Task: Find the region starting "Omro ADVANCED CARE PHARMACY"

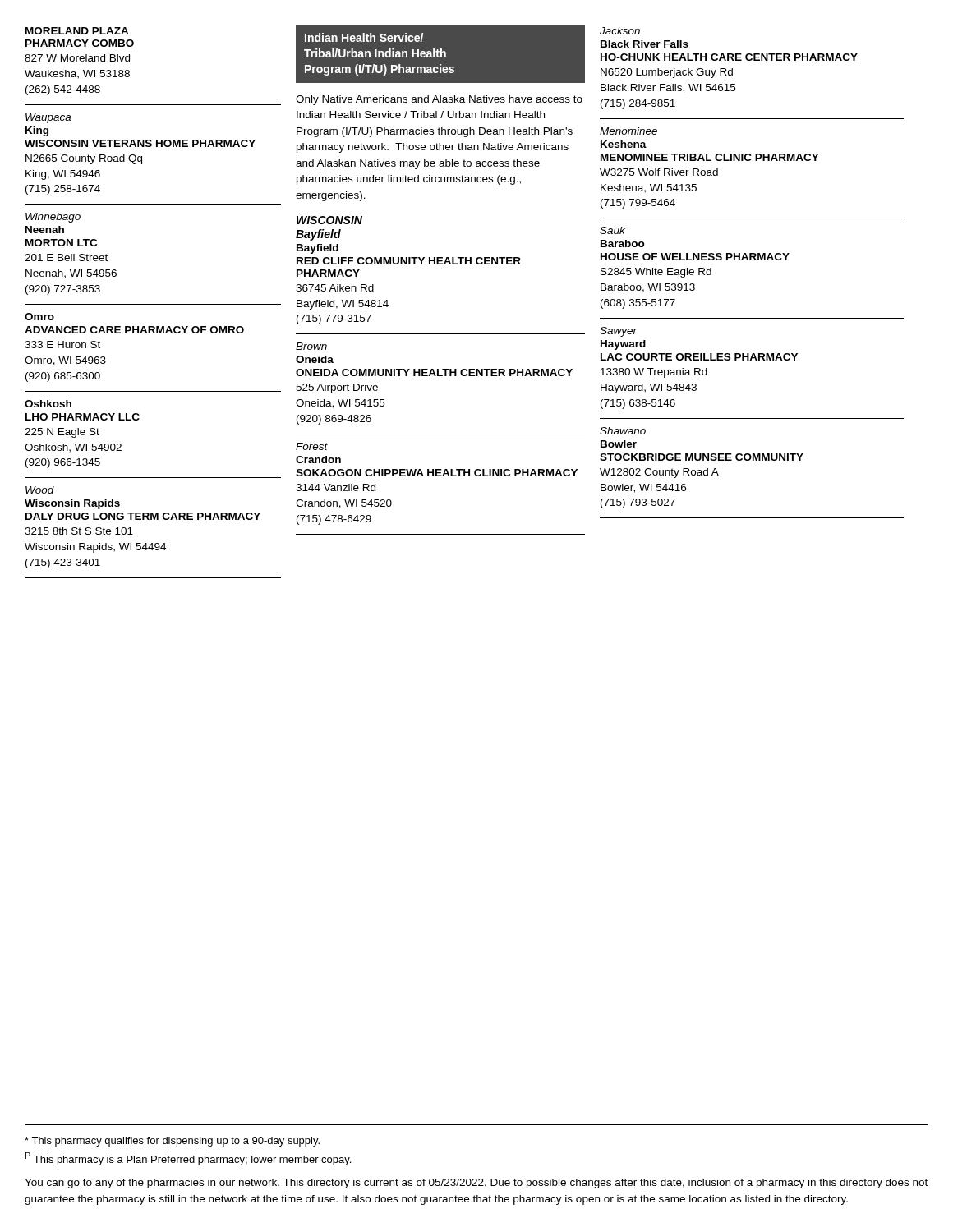Action: (x=39, y=317)
